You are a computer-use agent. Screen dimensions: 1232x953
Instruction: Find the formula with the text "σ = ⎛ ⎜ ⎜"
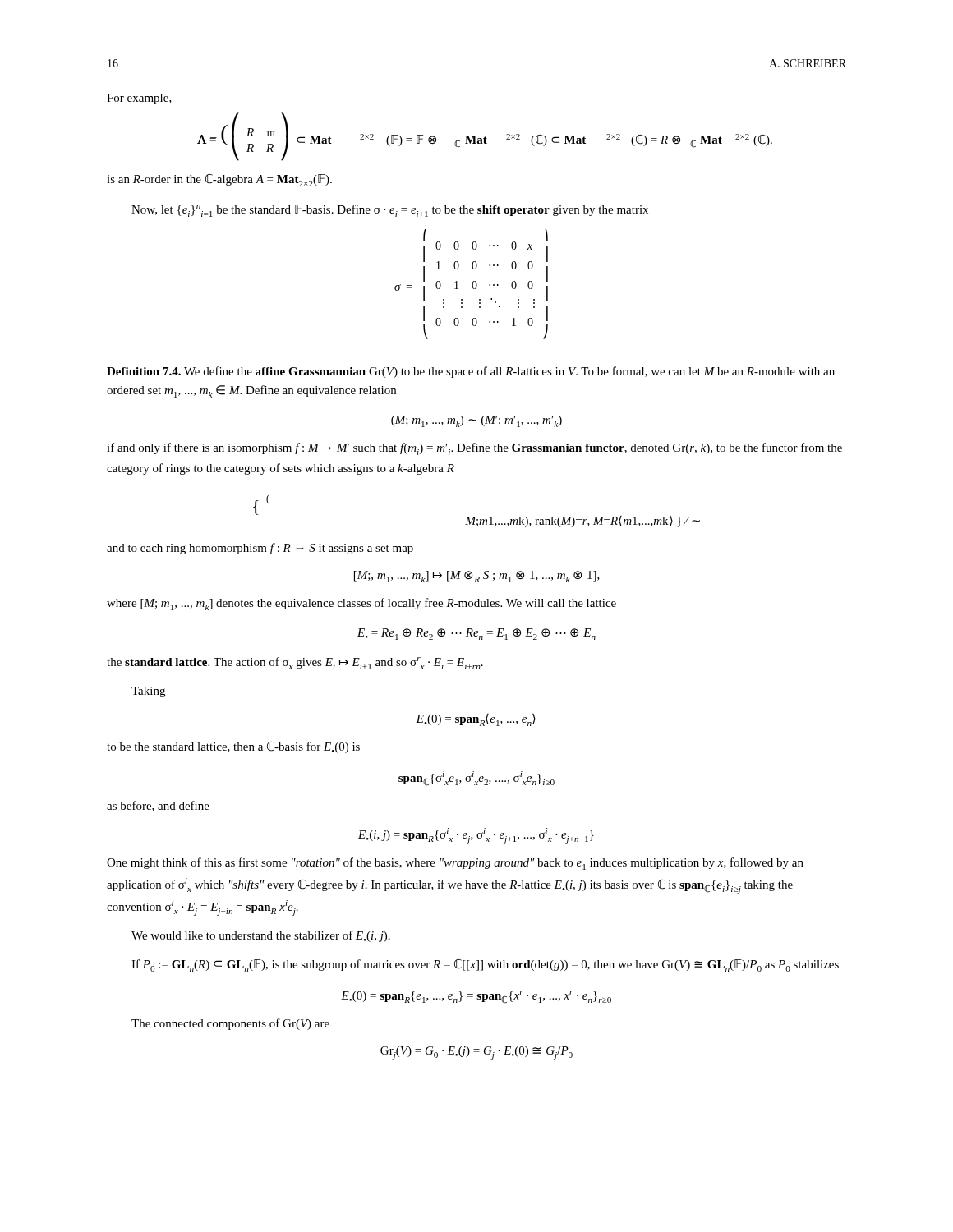476,286
